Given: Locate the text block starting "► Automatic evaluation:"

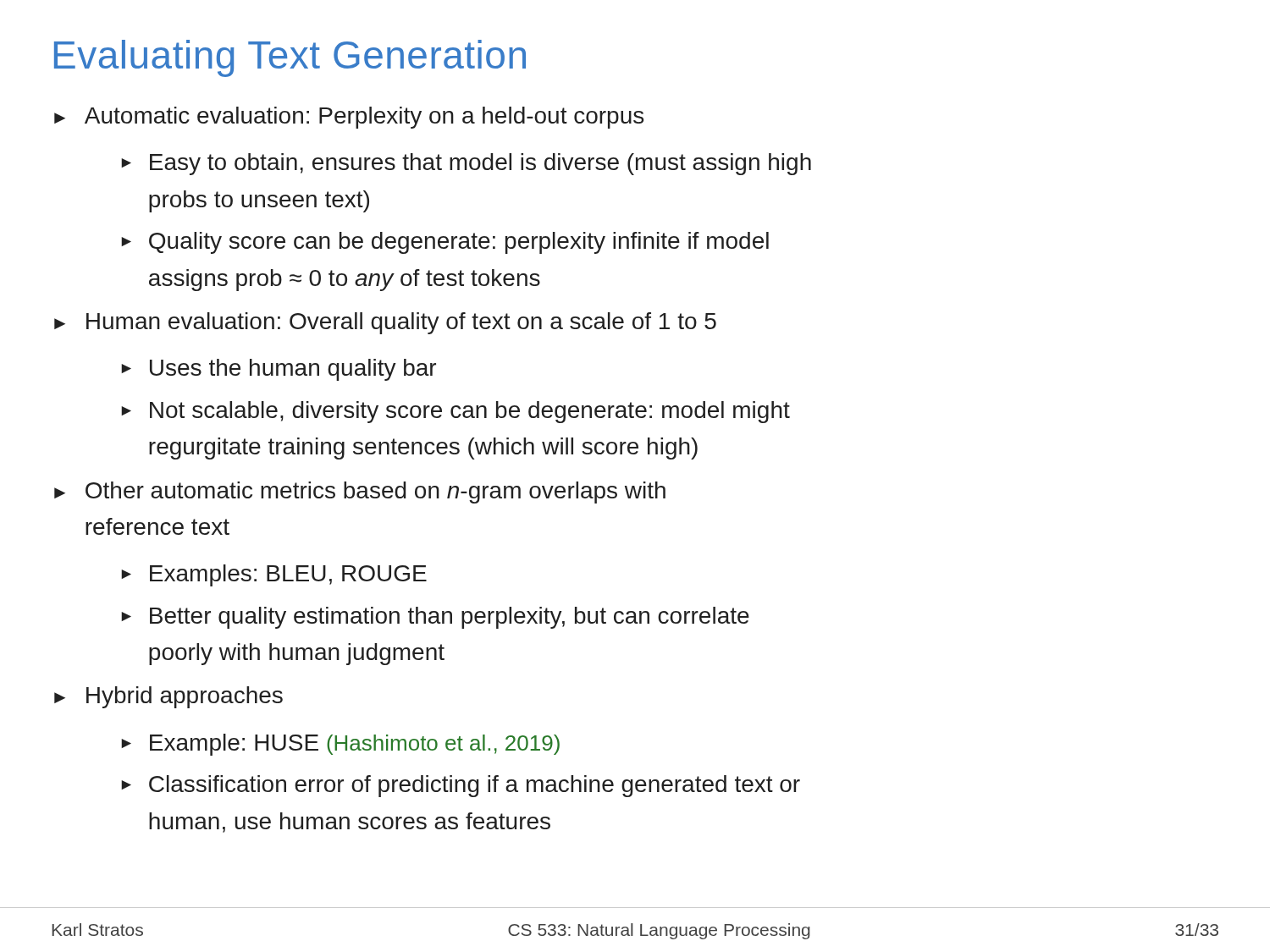Looking at the screenshot, I should tap(635, 116).
